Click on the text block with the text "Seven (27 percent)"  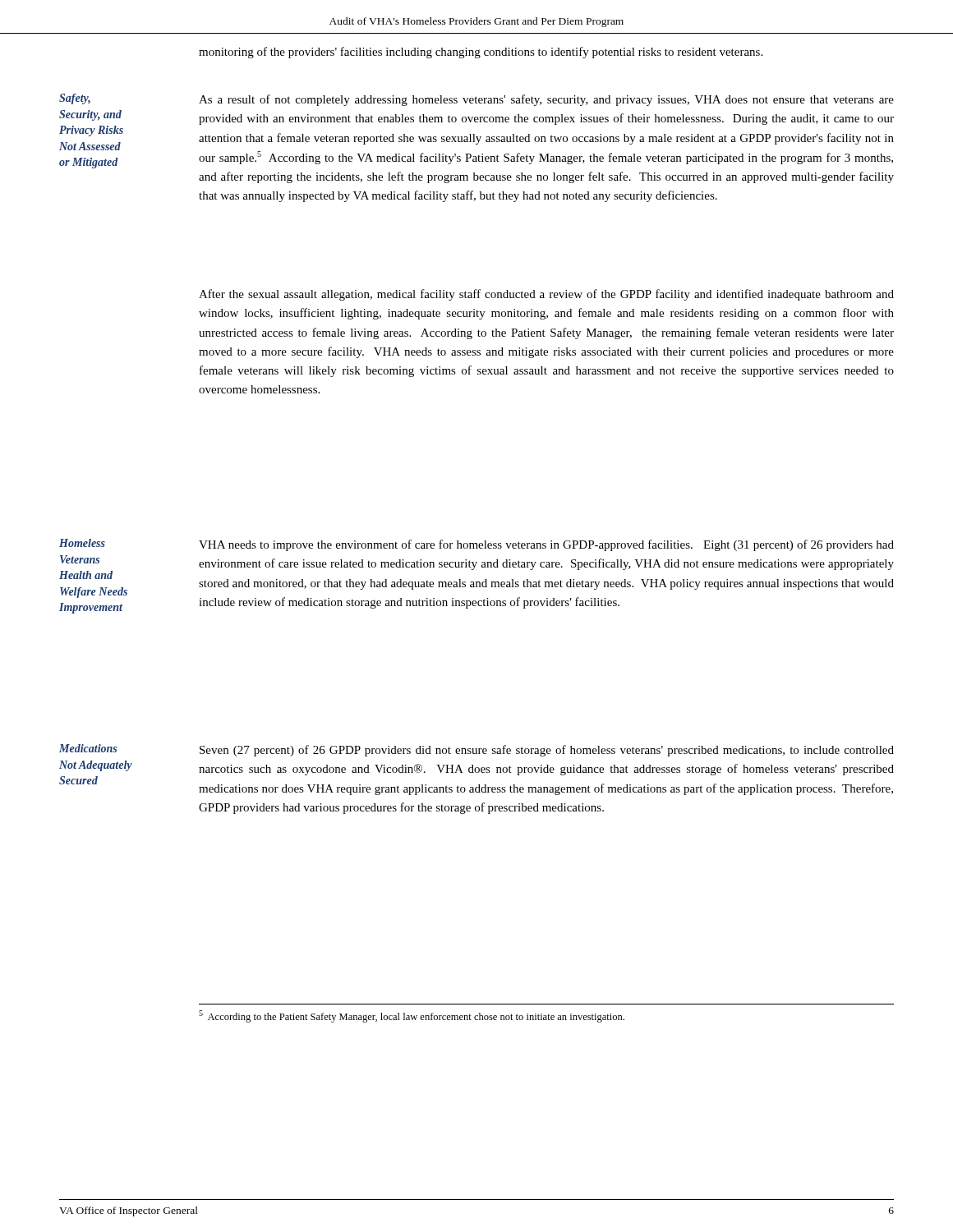coord(546,779)
